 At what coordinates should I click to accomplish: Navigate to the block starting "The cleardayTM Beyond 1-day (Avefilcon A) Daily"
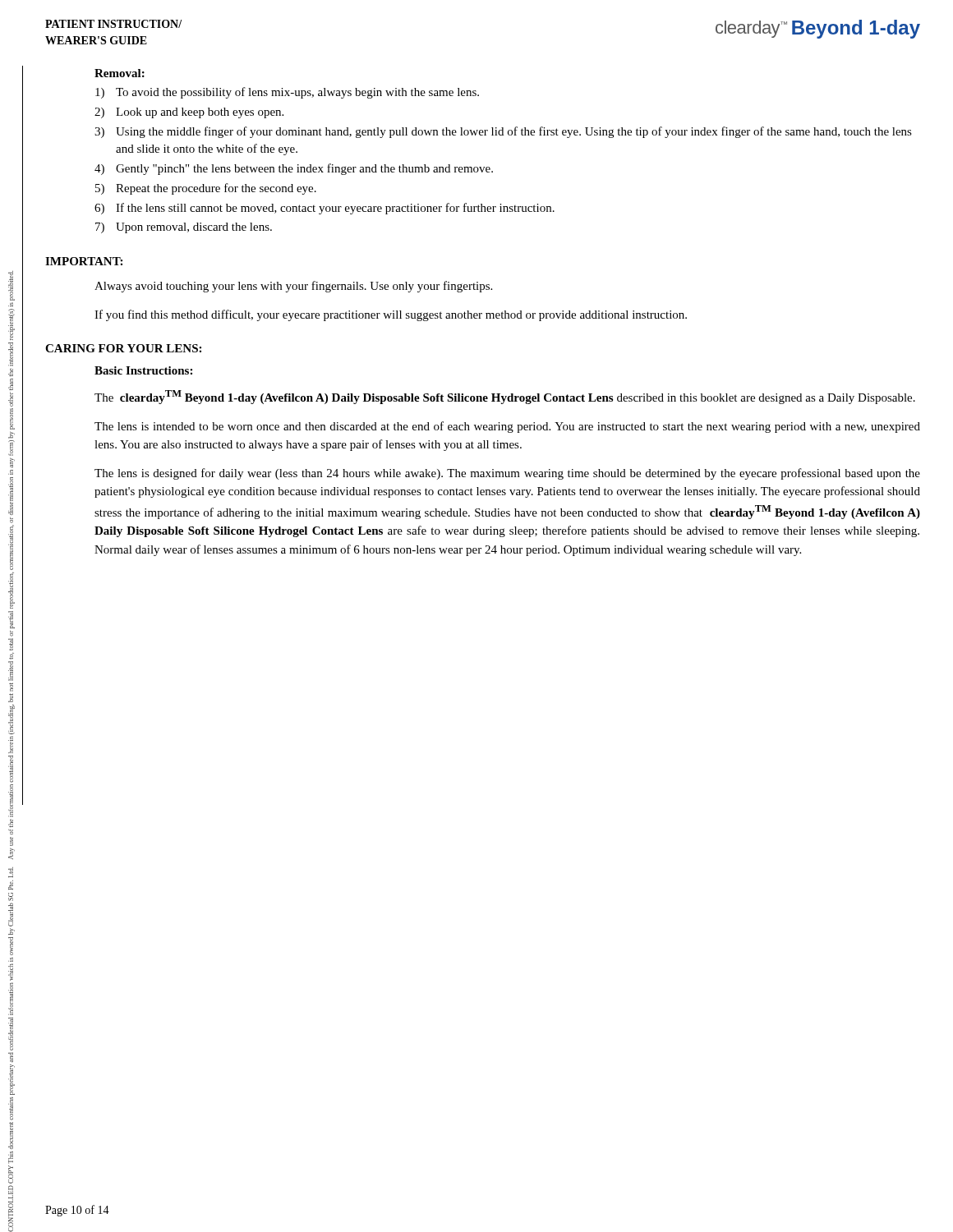click(x=505, y=396)
